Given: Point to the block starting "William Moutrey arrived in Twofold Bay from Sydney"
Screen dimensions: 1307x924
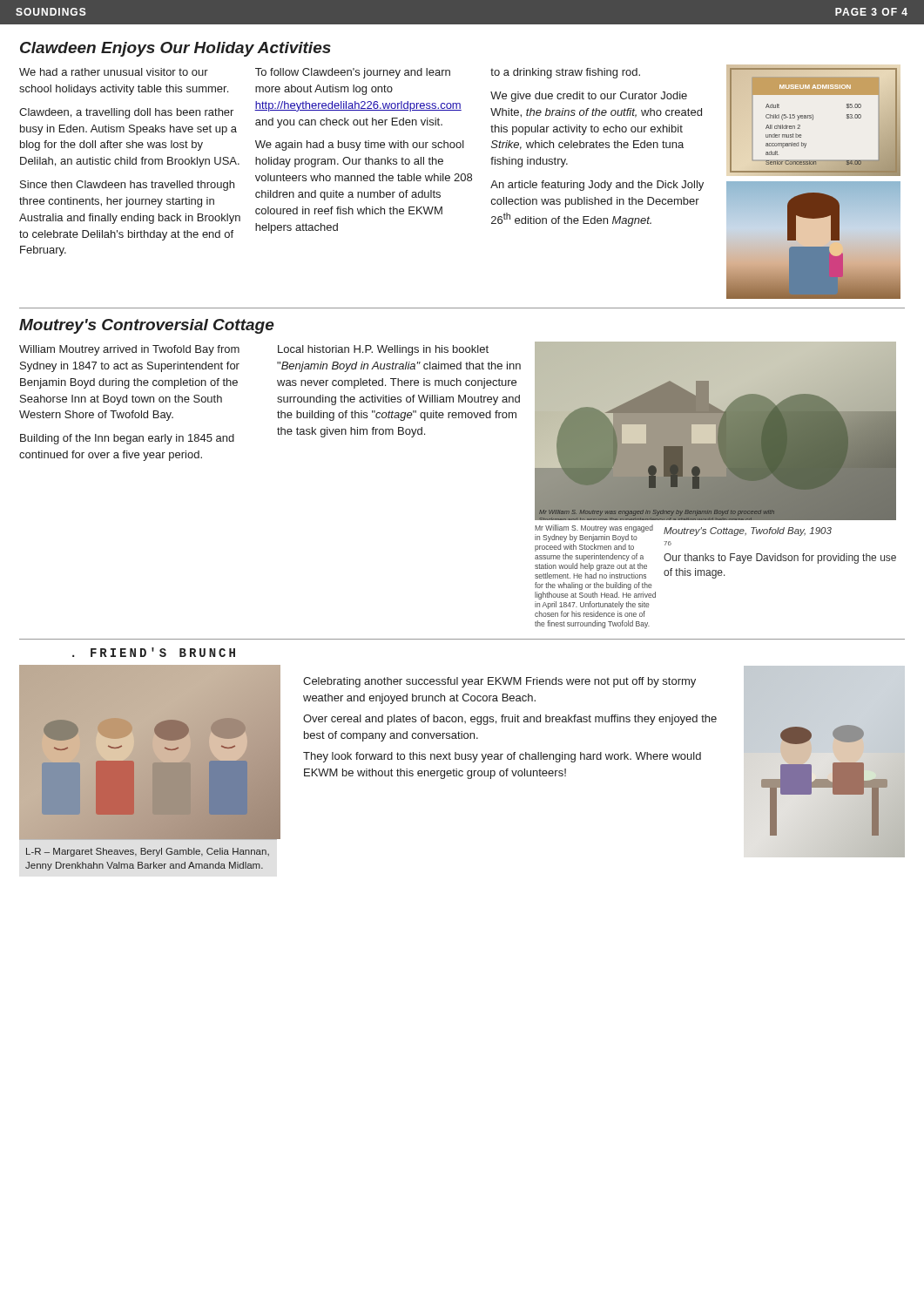Looking at the screenshot, I should point(142,402).
